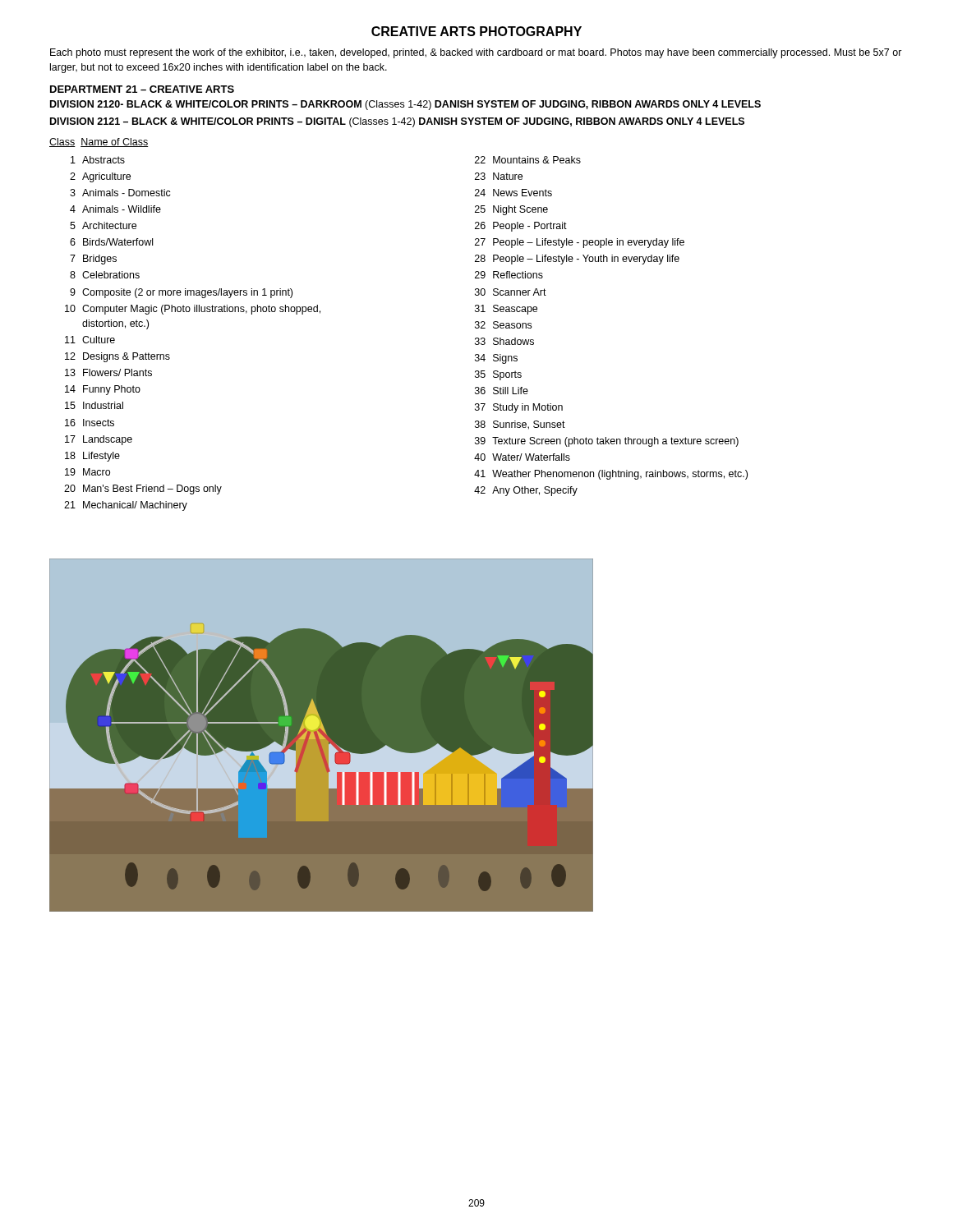Click on the element starting "10Computer Magic (Photo illustrations,"
The image size is (953, 1232).
coord(254,316)
